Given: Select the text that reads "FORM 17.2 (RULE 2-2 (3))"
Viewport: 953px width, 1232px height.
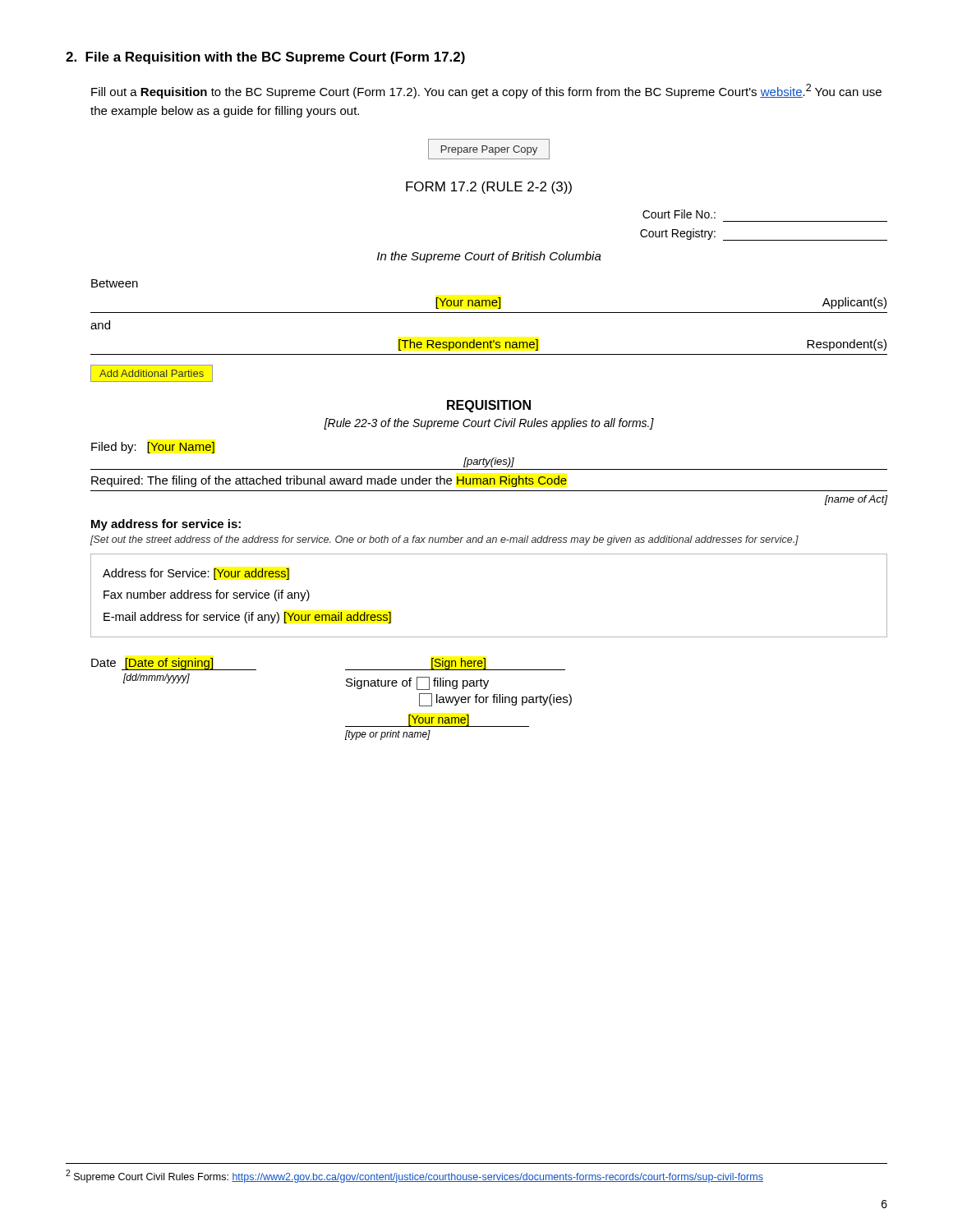Looking at the screenshot, I should 489,186.
